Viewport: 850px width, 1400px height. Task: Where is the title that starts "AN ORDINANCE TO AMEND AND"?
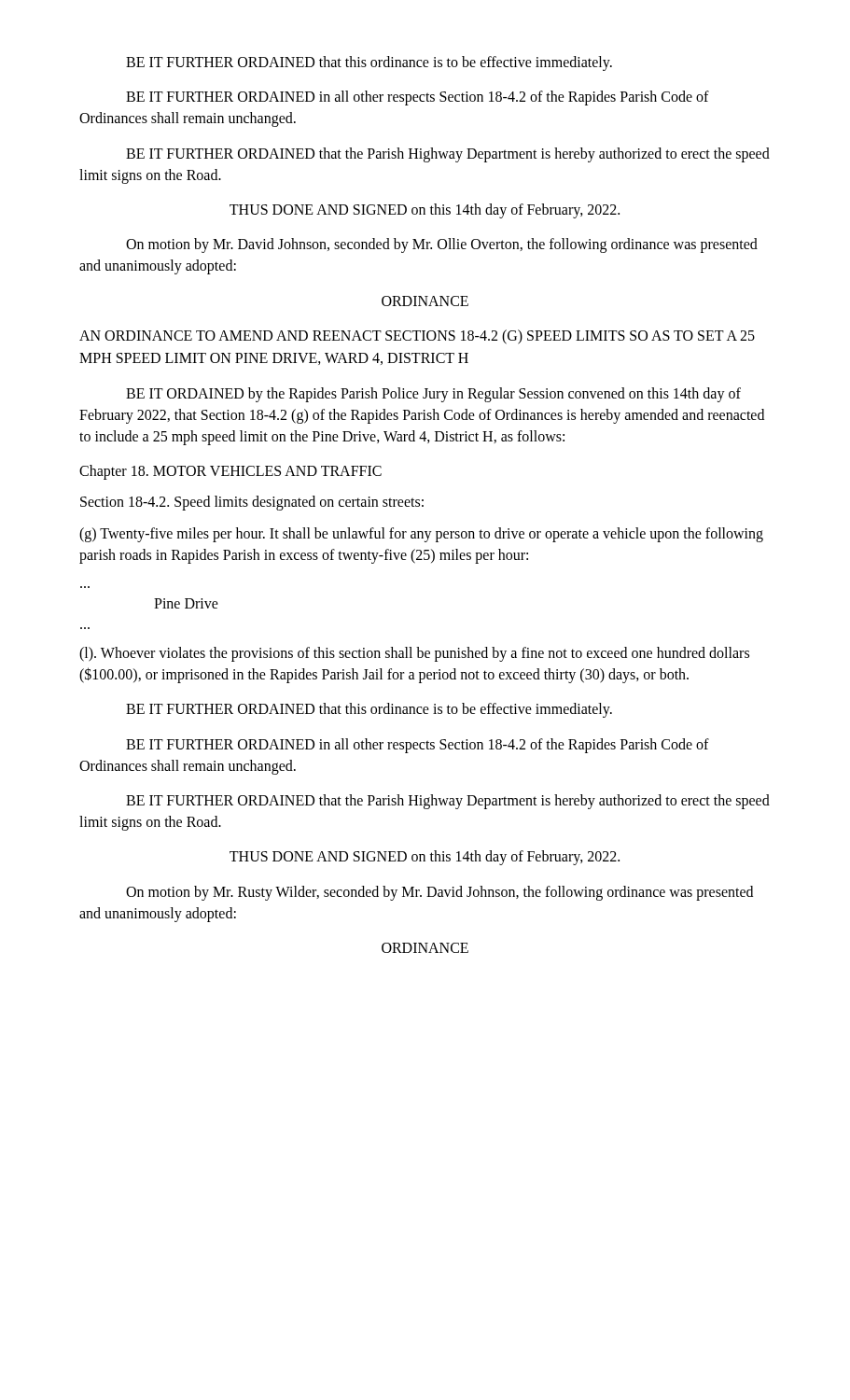click(x=417, y=346)
